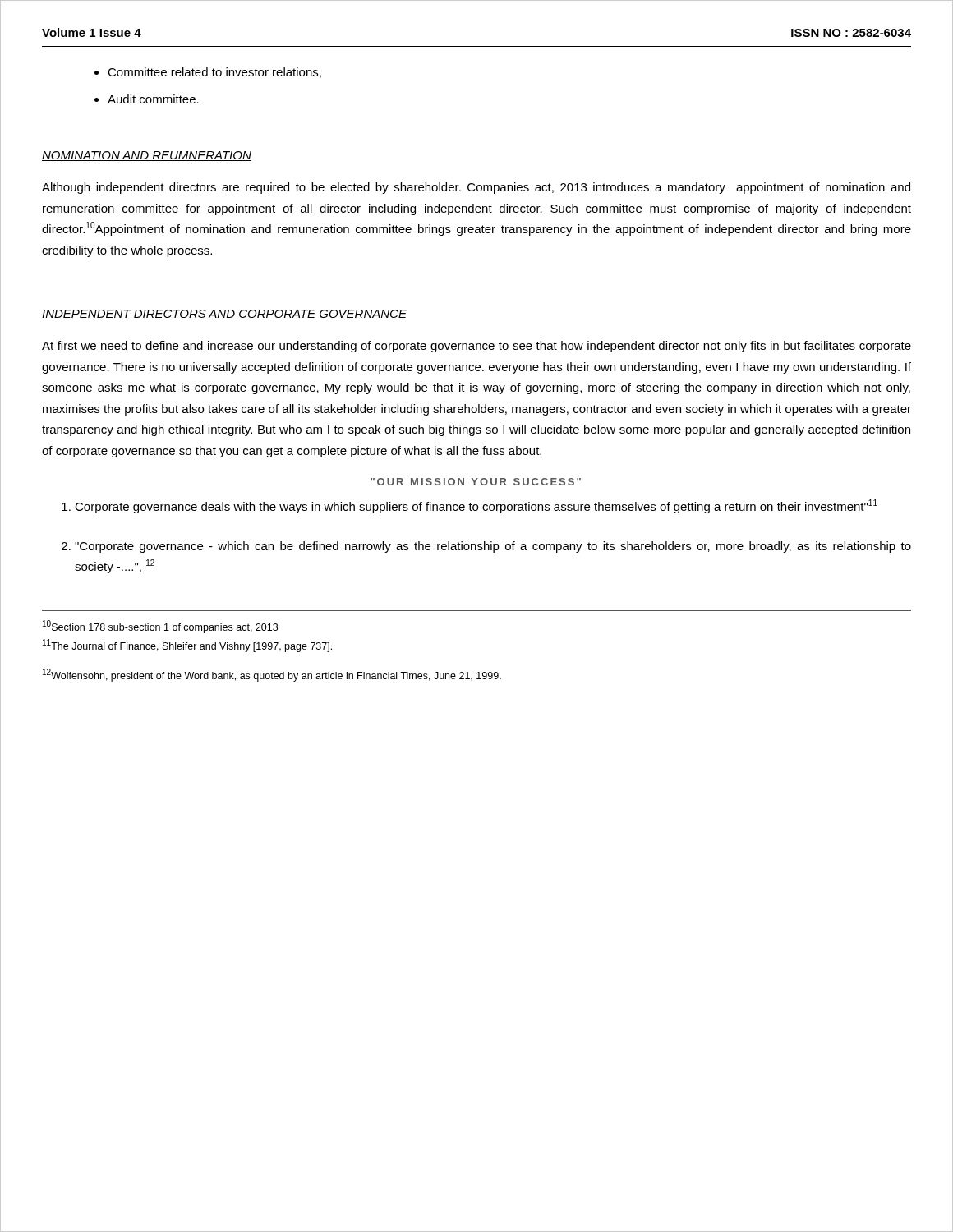953x1232 pixels.
Task: Point to the element starting ""OUR MISSION YOUR SUCCESS""
Action: (476, 482)
